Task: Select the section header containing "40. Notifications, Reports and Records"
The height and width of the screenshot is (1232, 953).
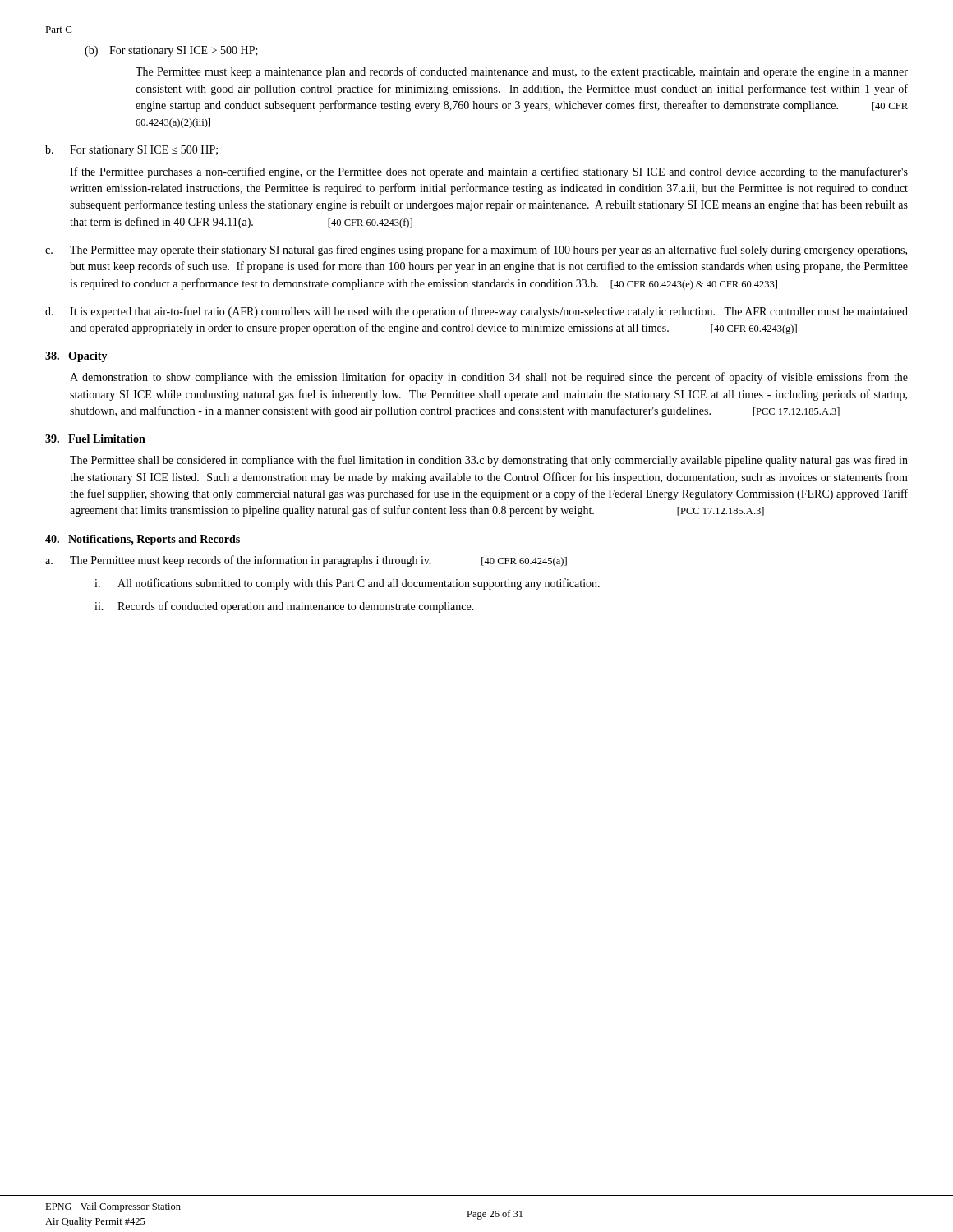Action: (x=143, y=539)
